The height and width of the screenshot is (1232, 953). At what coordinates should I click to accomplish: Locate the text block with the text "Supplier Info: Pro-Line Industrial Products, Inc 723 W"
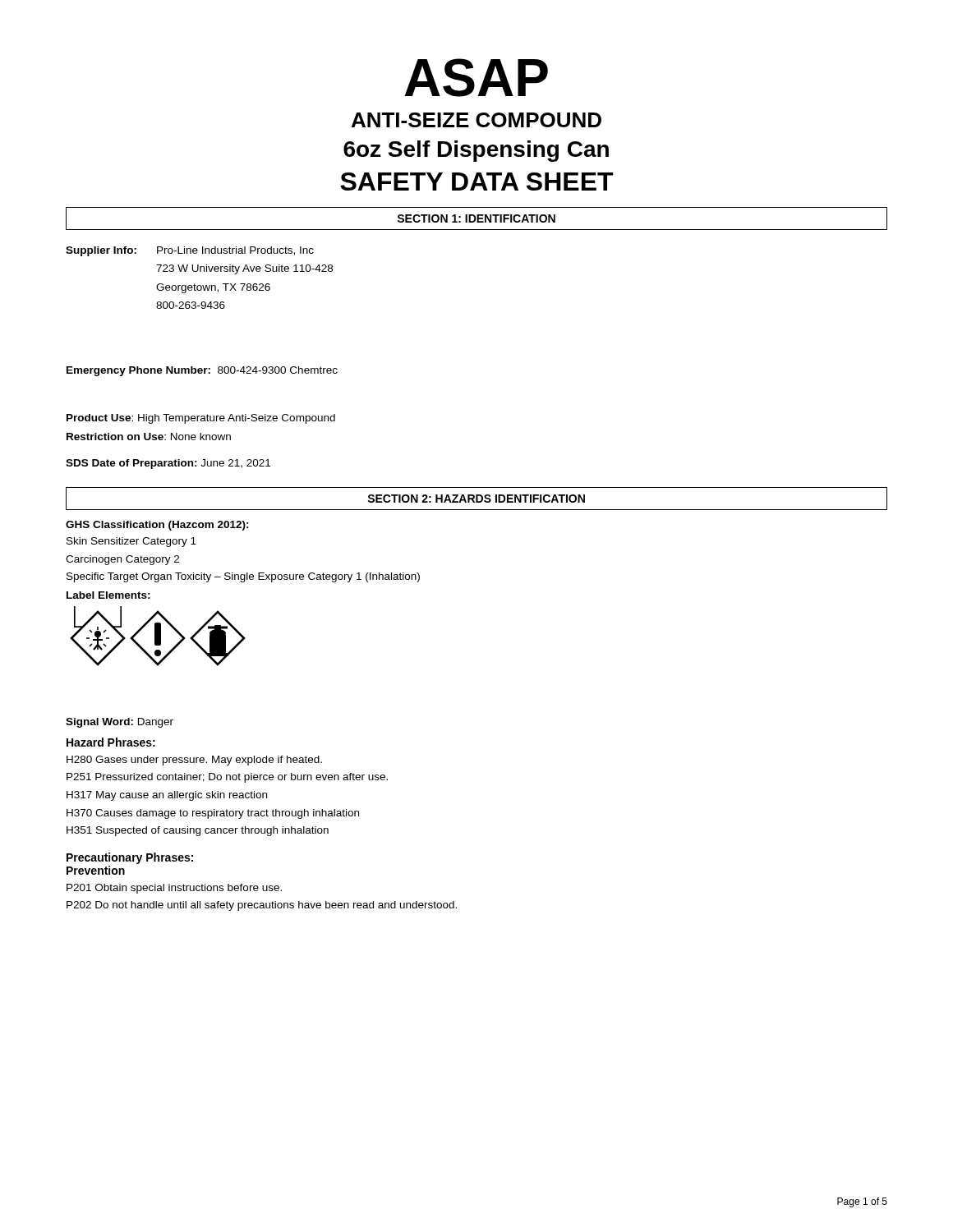[x=190, y=251]
